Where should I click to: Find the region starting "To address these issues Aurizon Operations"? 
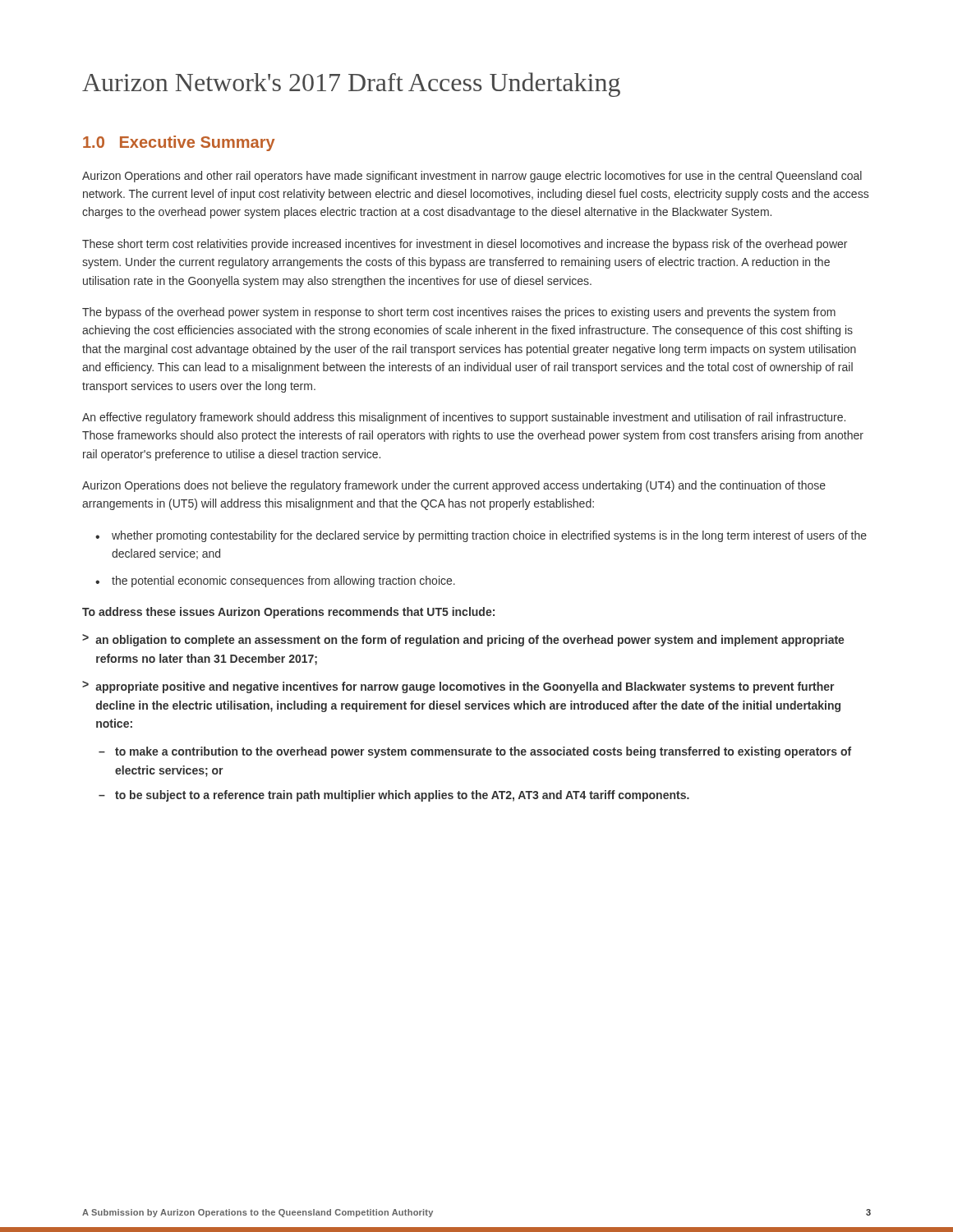point(476,612)
